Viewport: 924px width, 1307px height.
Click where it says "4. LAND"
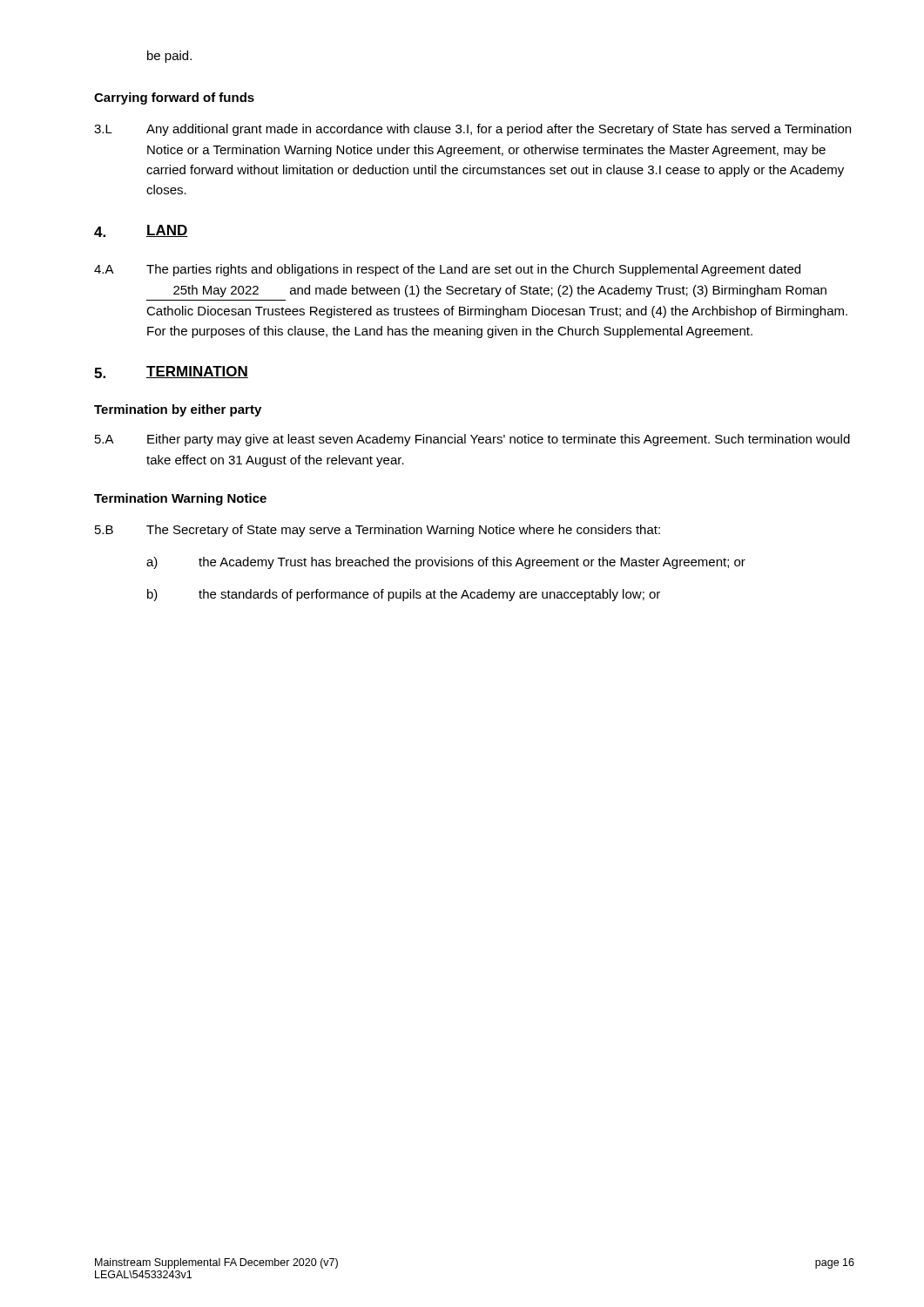141,232
